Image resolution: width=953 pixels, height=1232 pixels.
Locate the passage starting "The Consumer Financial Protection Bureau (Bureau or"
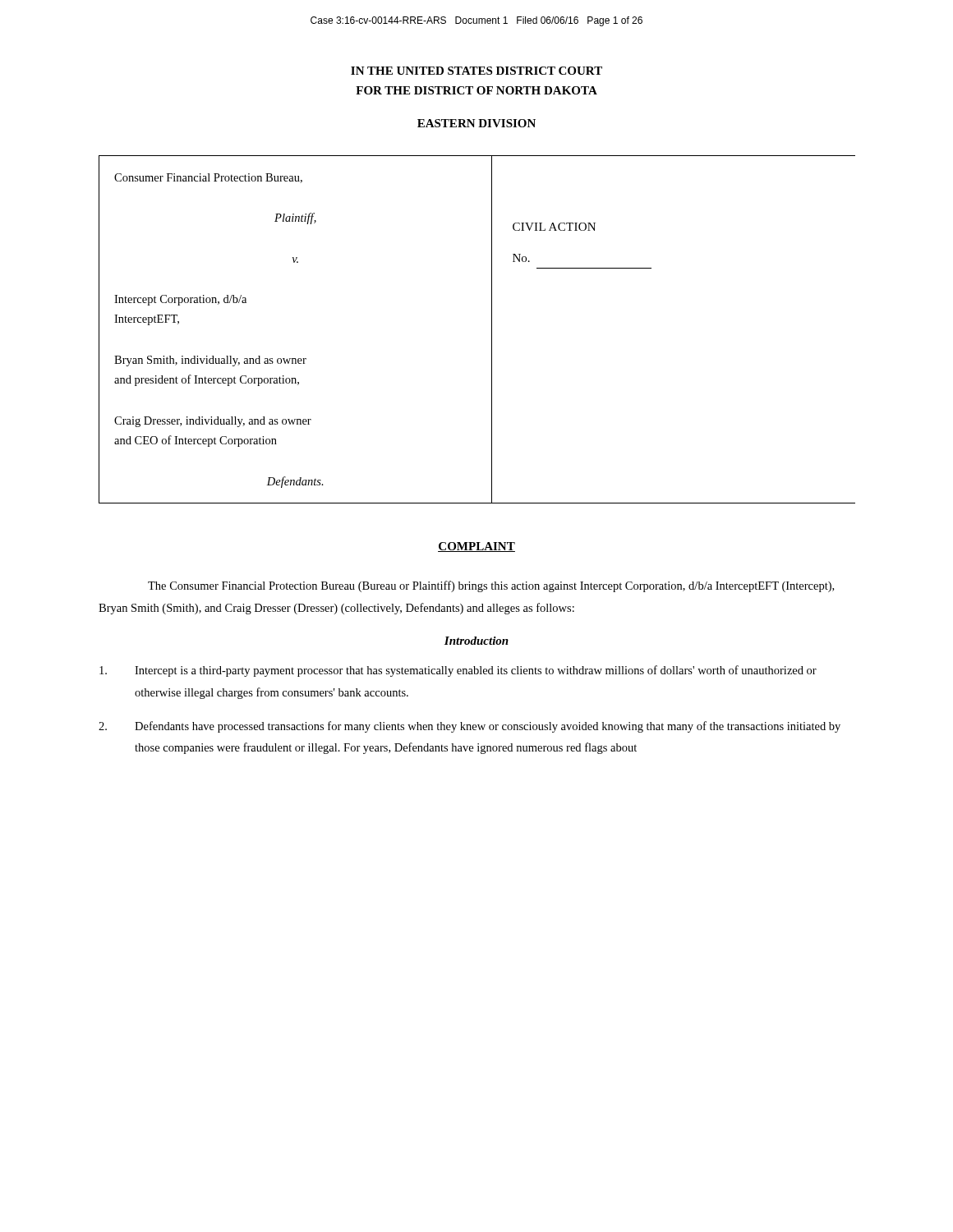467,597
